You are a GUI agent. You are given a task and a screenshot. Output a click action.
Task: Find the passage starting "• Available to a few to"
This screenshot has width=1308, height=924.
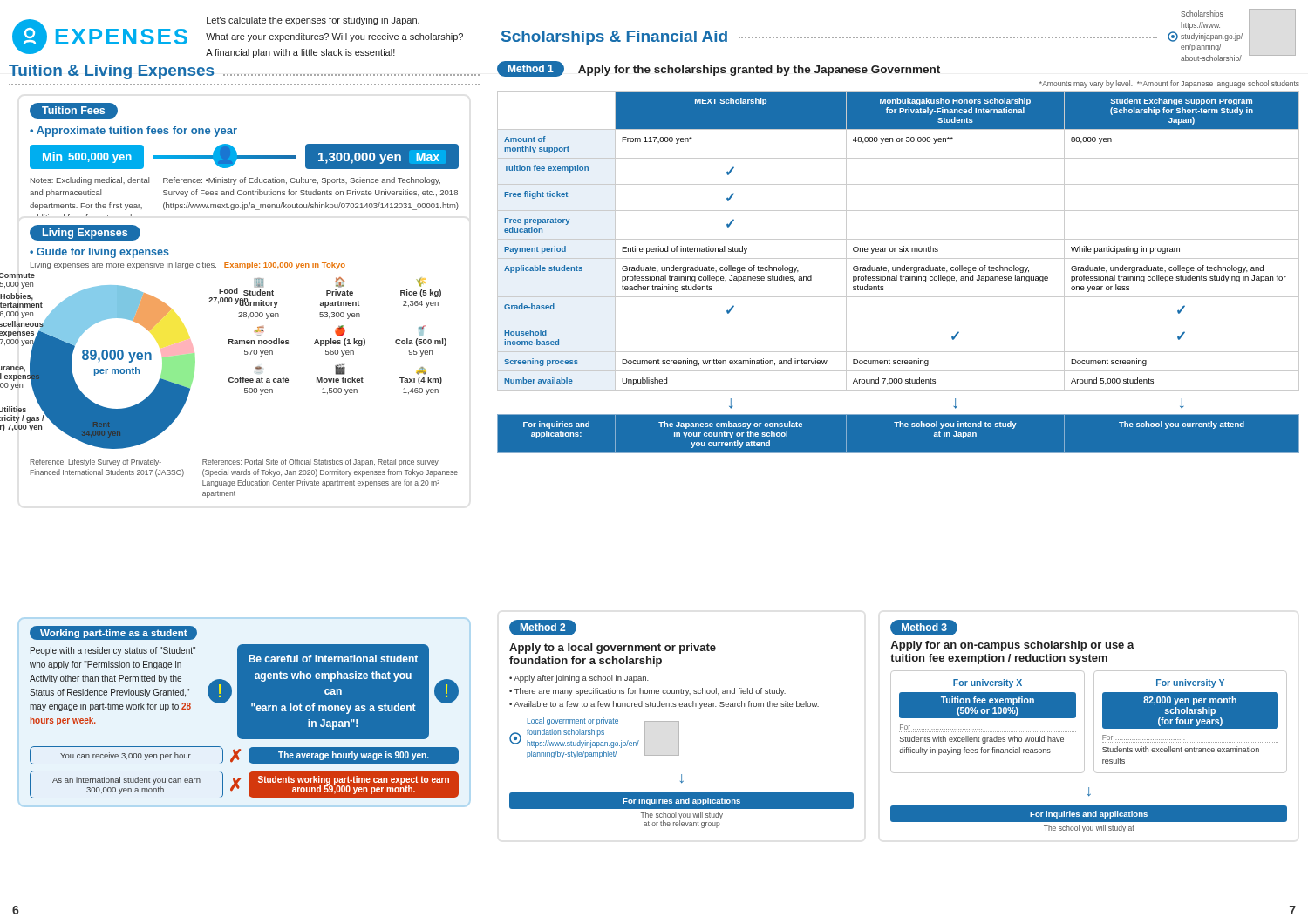point(664,704)
